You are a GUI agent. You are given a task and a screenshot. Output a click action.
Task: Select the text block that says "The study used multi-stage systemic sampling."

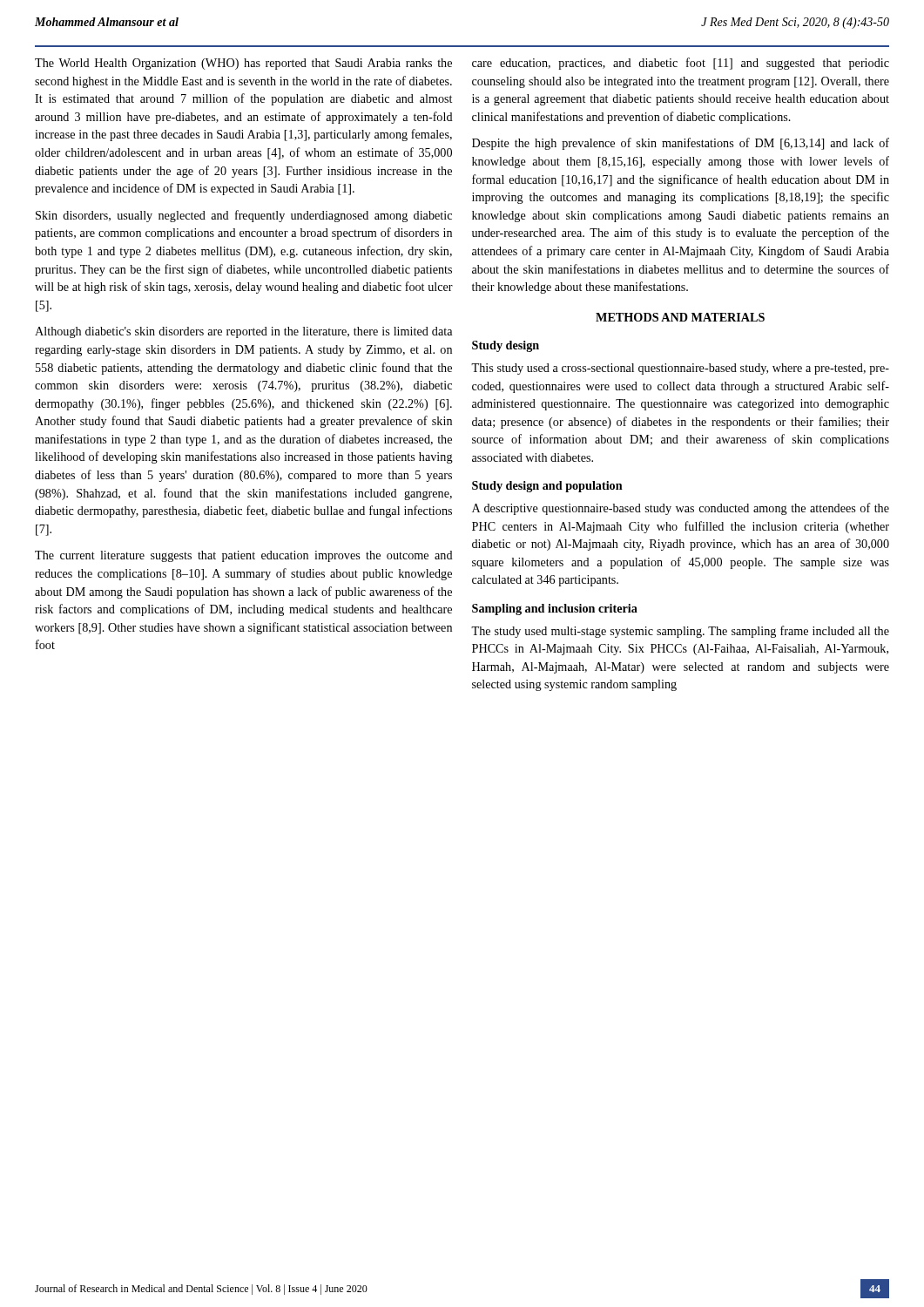[680, 658]
